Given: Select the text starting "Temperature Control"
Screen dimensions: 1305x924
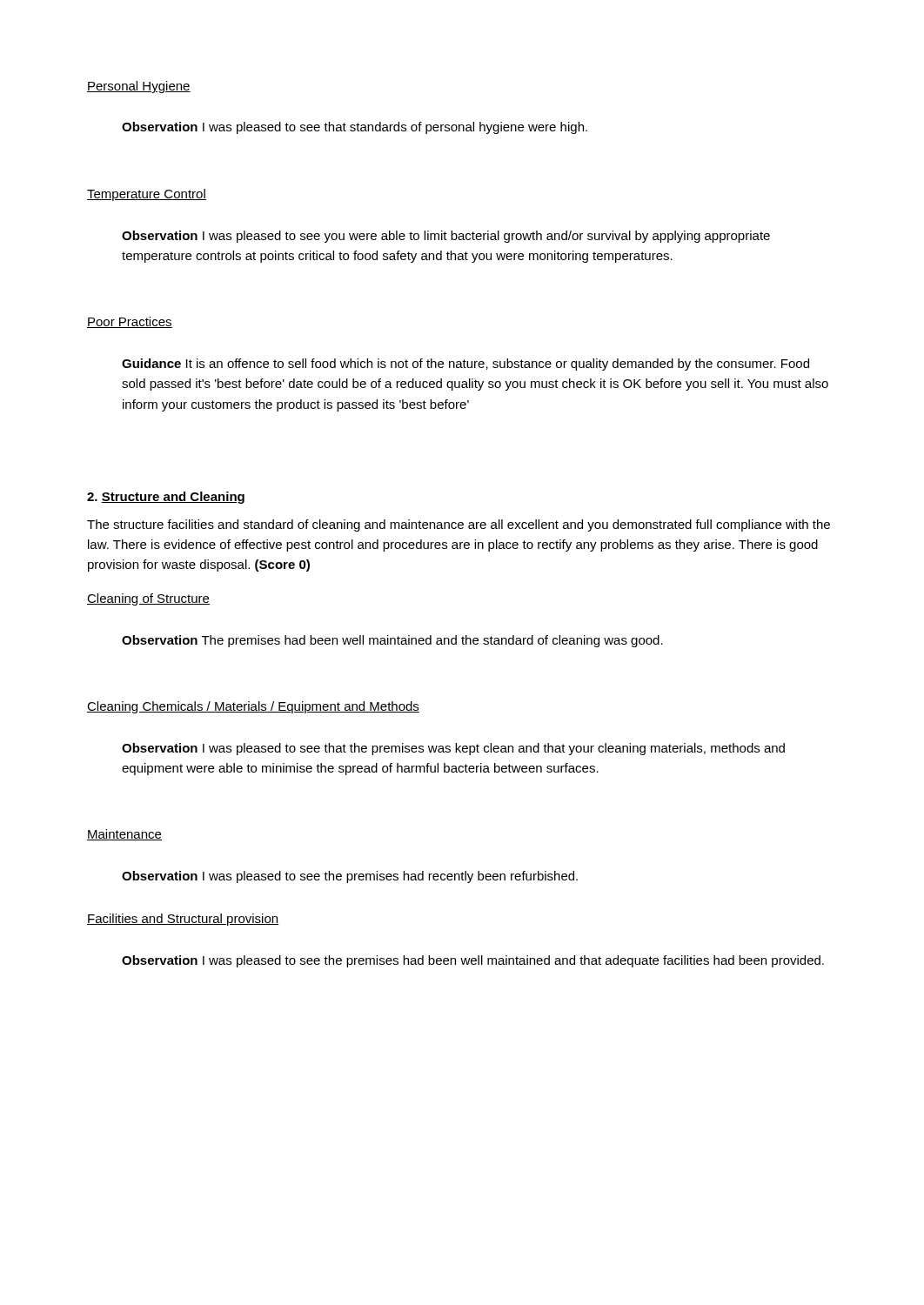Looking at the screenshot, I should pyautogui.click(x=147, y=193).
